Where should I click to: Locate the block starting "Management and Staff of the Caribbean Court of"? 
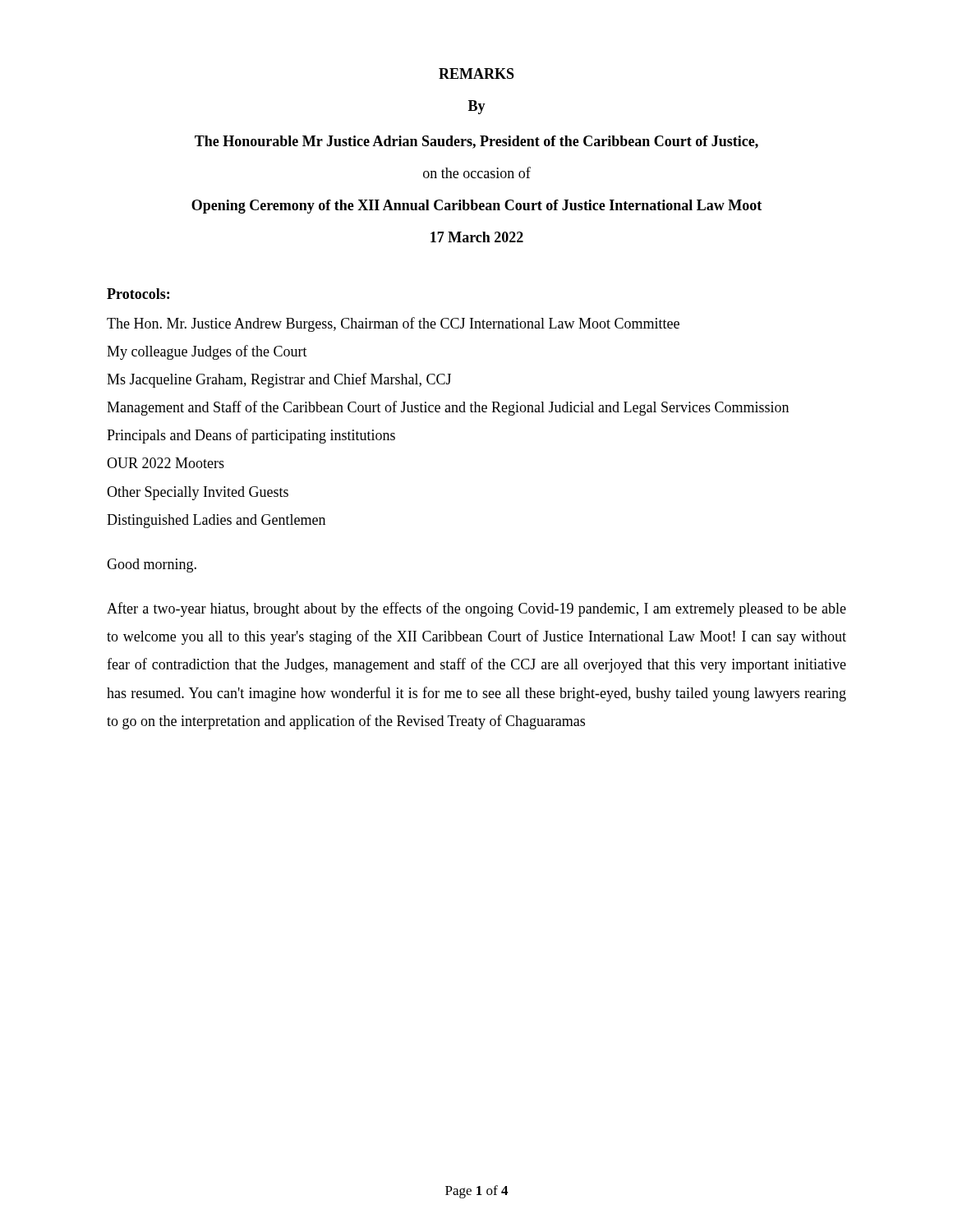tap(448, 408)
